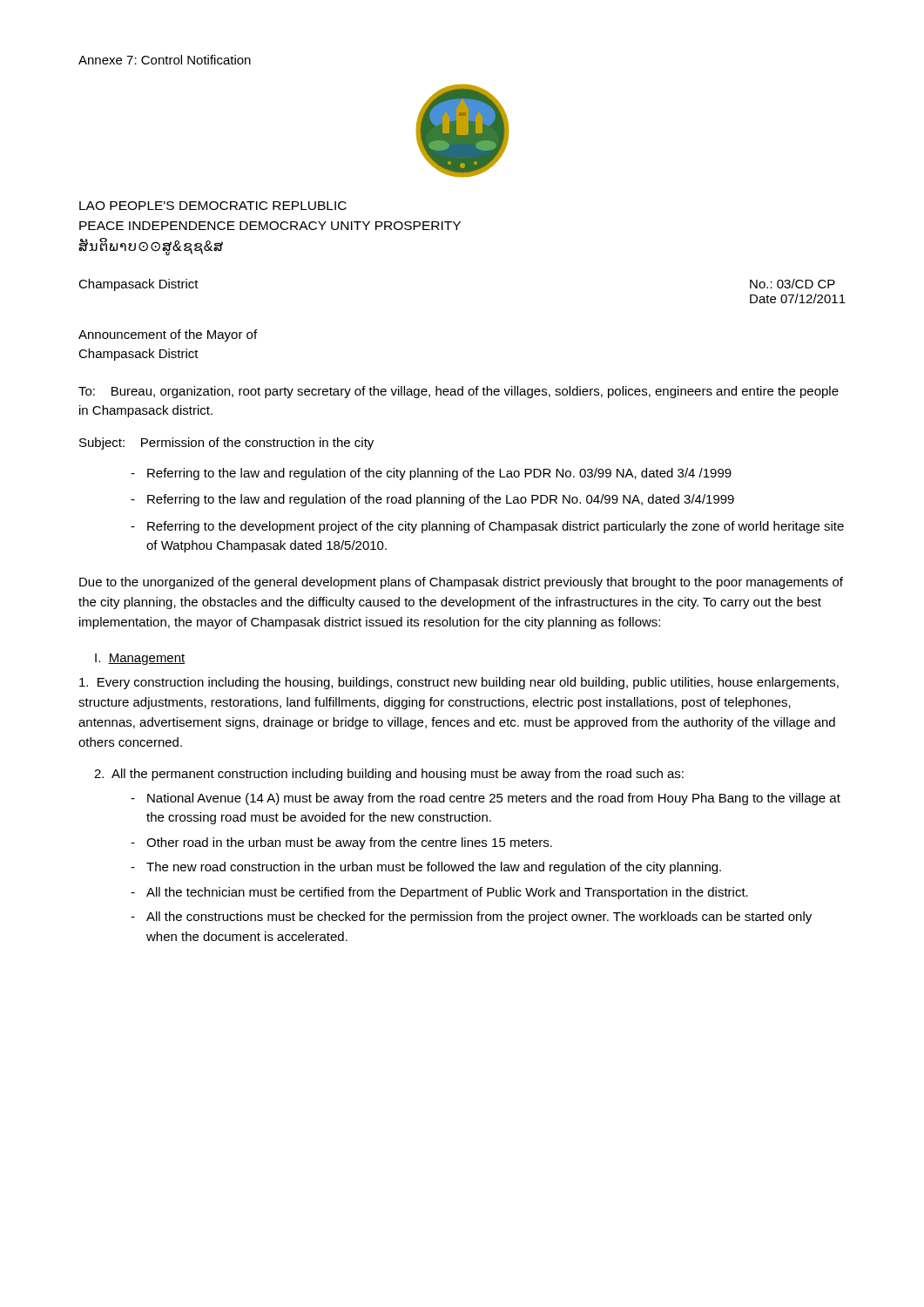Select the text block containing "LAO PEOPLE'S DEMOCRATIC REPLUBLIC PEACE"

coord(270,225)
